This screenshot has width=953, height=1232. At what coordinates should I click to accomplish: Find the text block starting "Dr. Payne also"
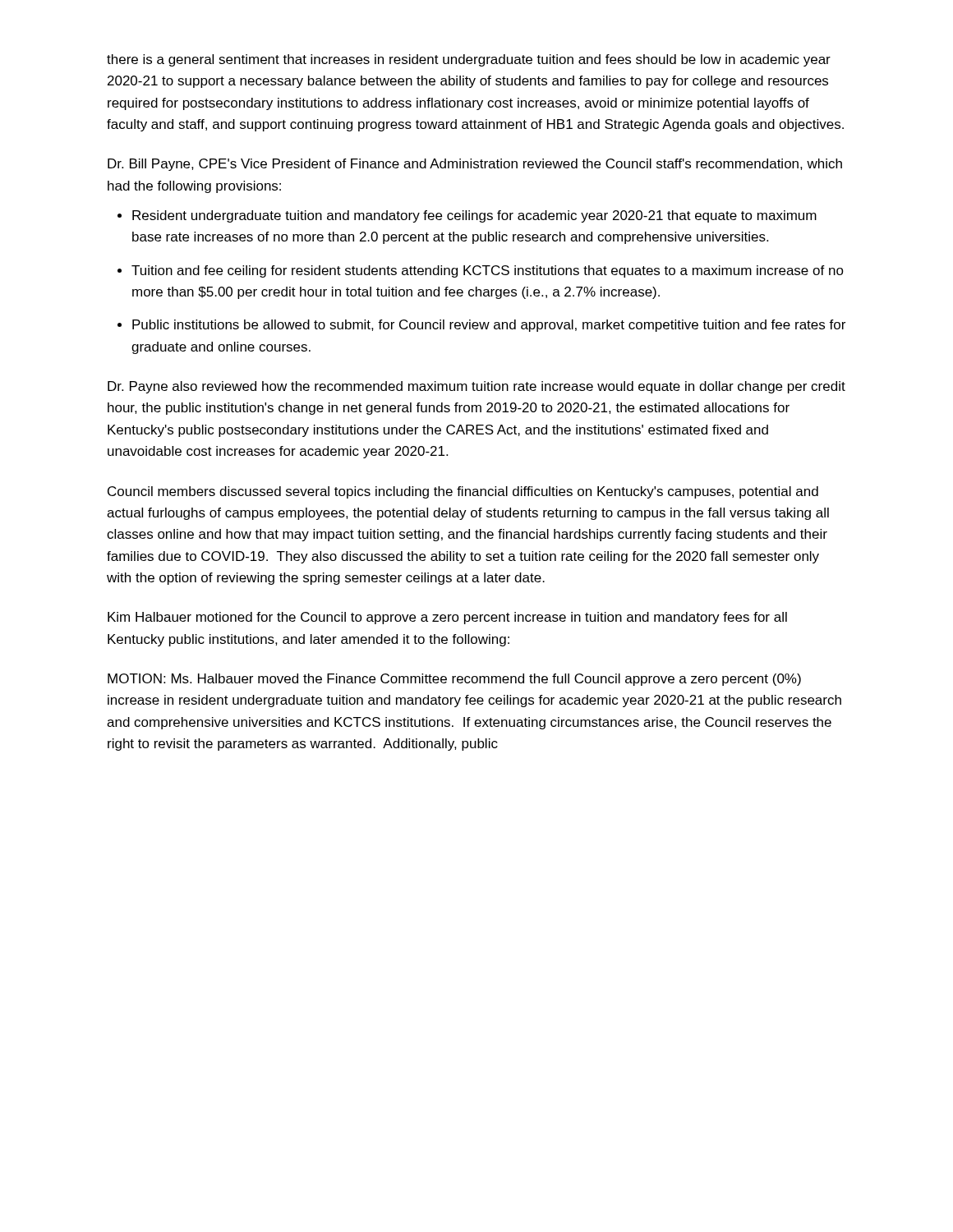pyautogui.click(x=476, y=419)
